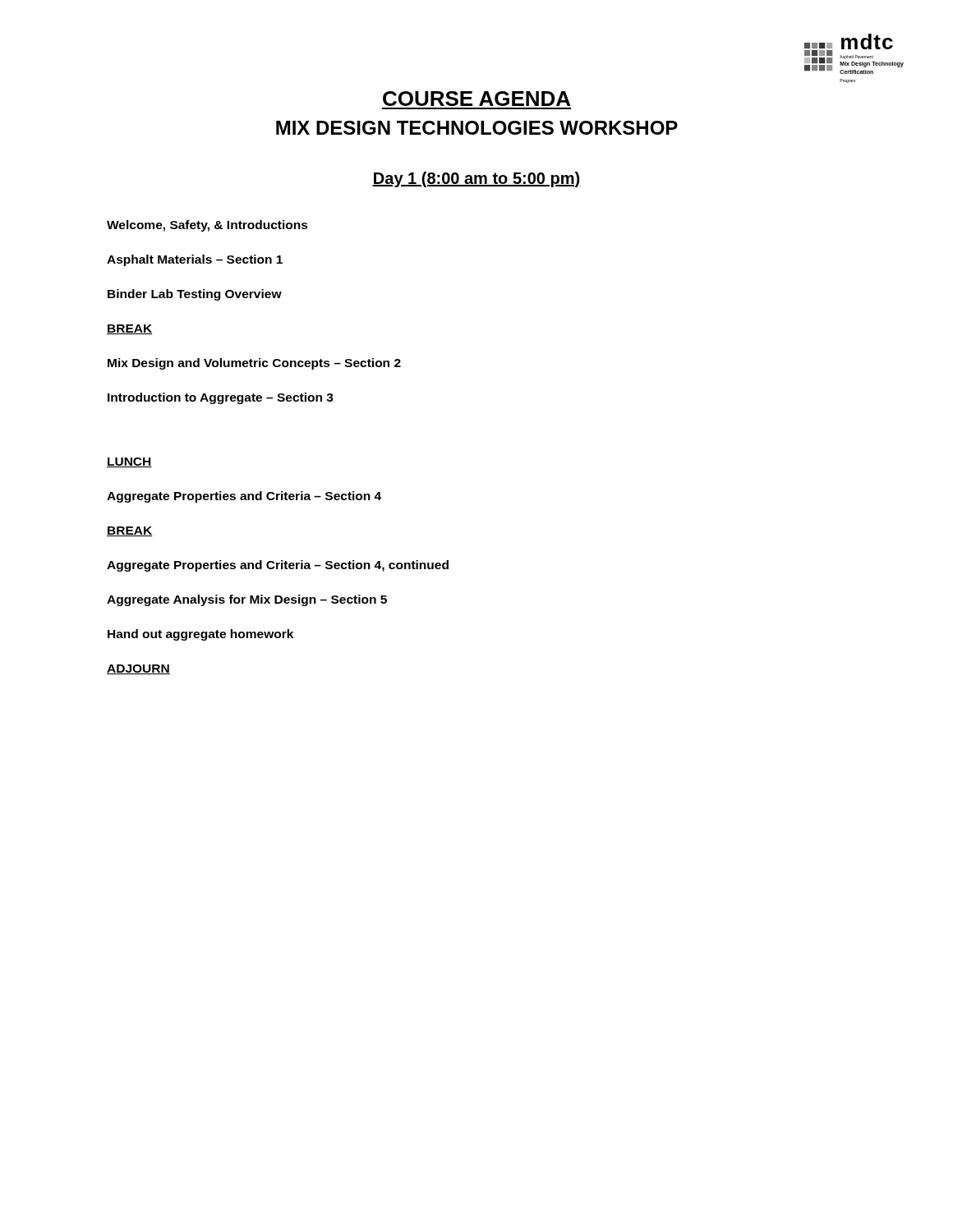
Task: Select the element starting "Welcome, Safety, & Introductions"
Action: 207,225
